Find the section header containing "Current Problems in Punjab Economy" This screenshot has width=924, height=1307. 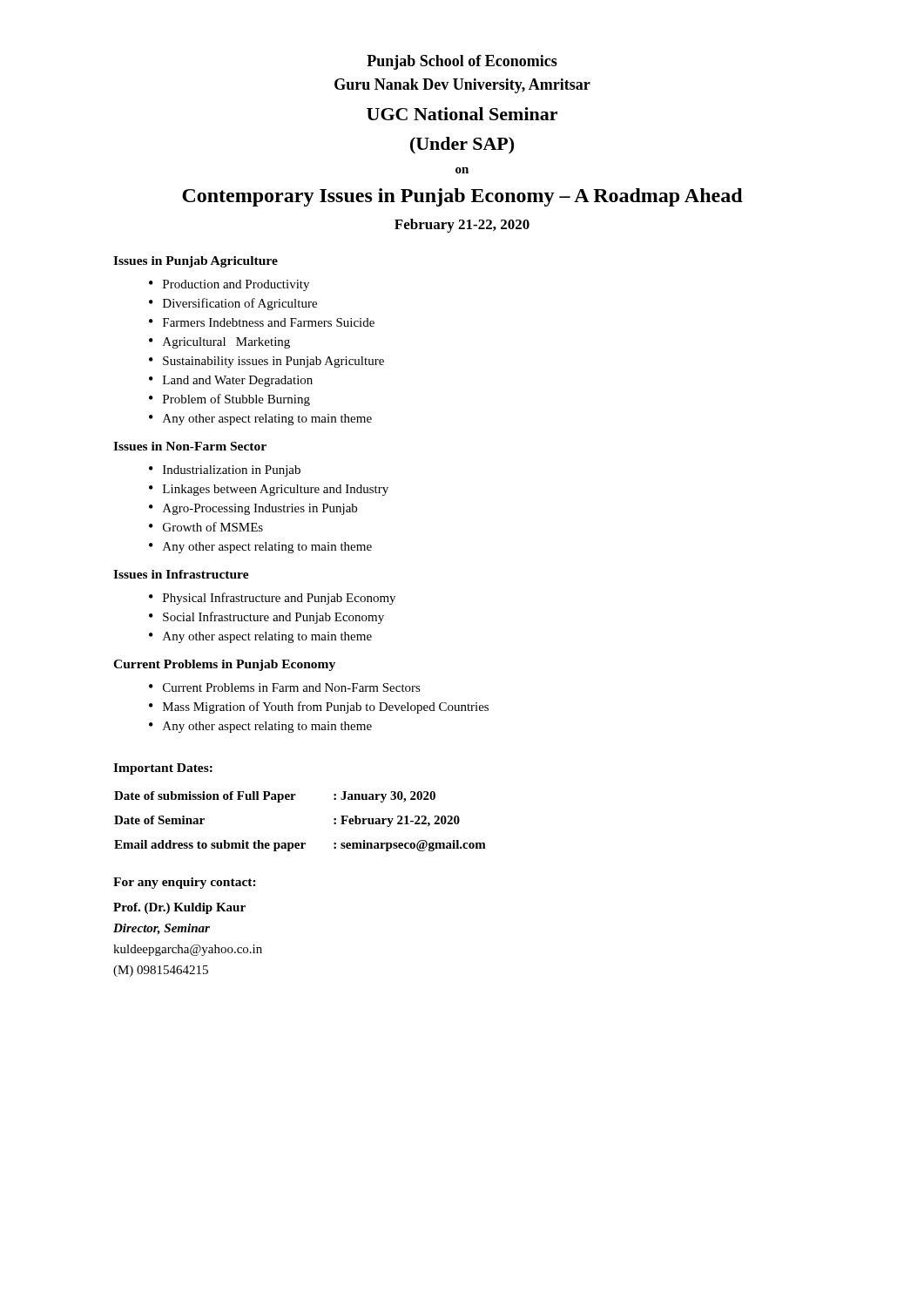[224, 663]
